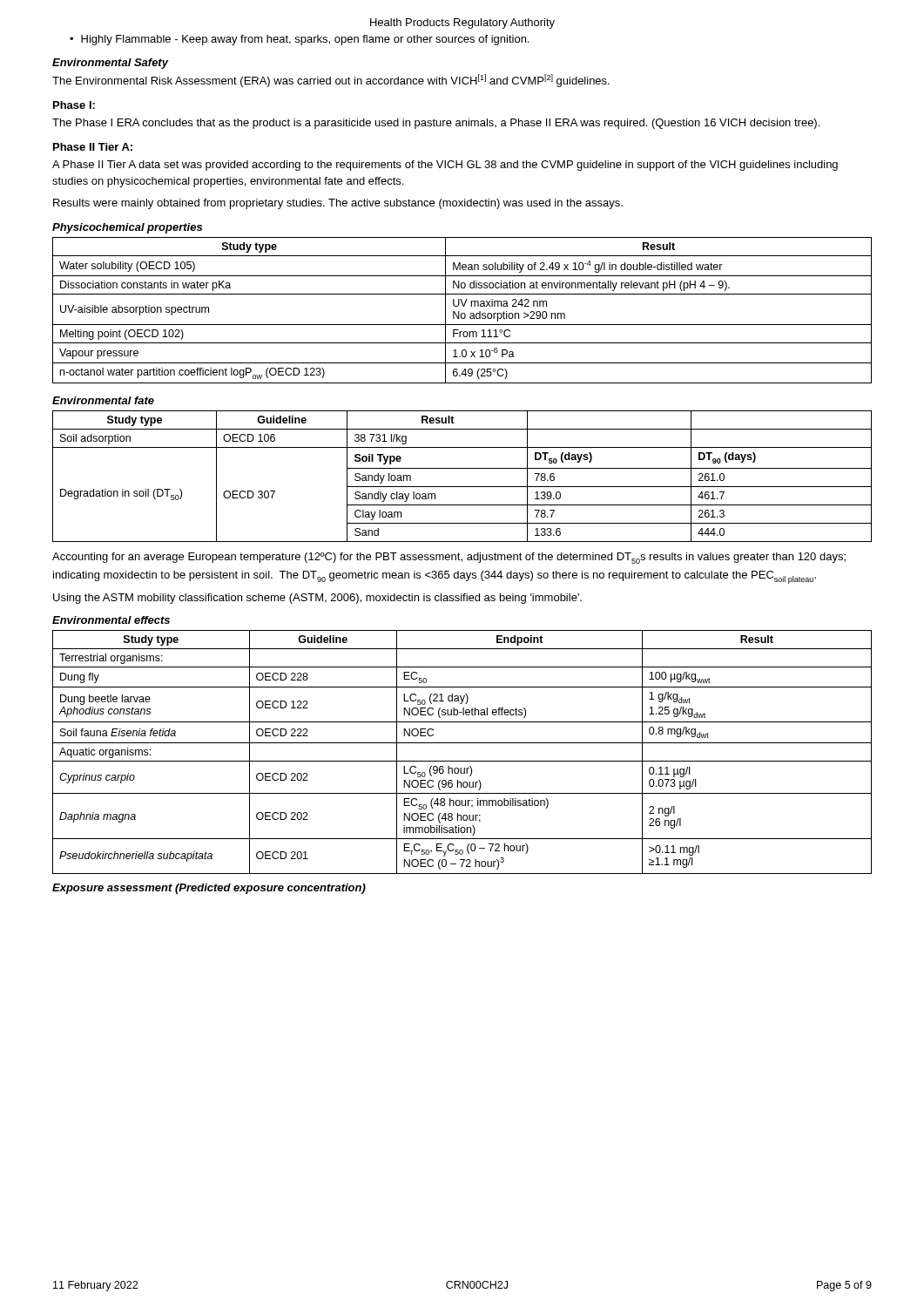Click on the text block with the text "Accounting for an average"
This screenshot has width=924, height=1307.
pos(449,566)
